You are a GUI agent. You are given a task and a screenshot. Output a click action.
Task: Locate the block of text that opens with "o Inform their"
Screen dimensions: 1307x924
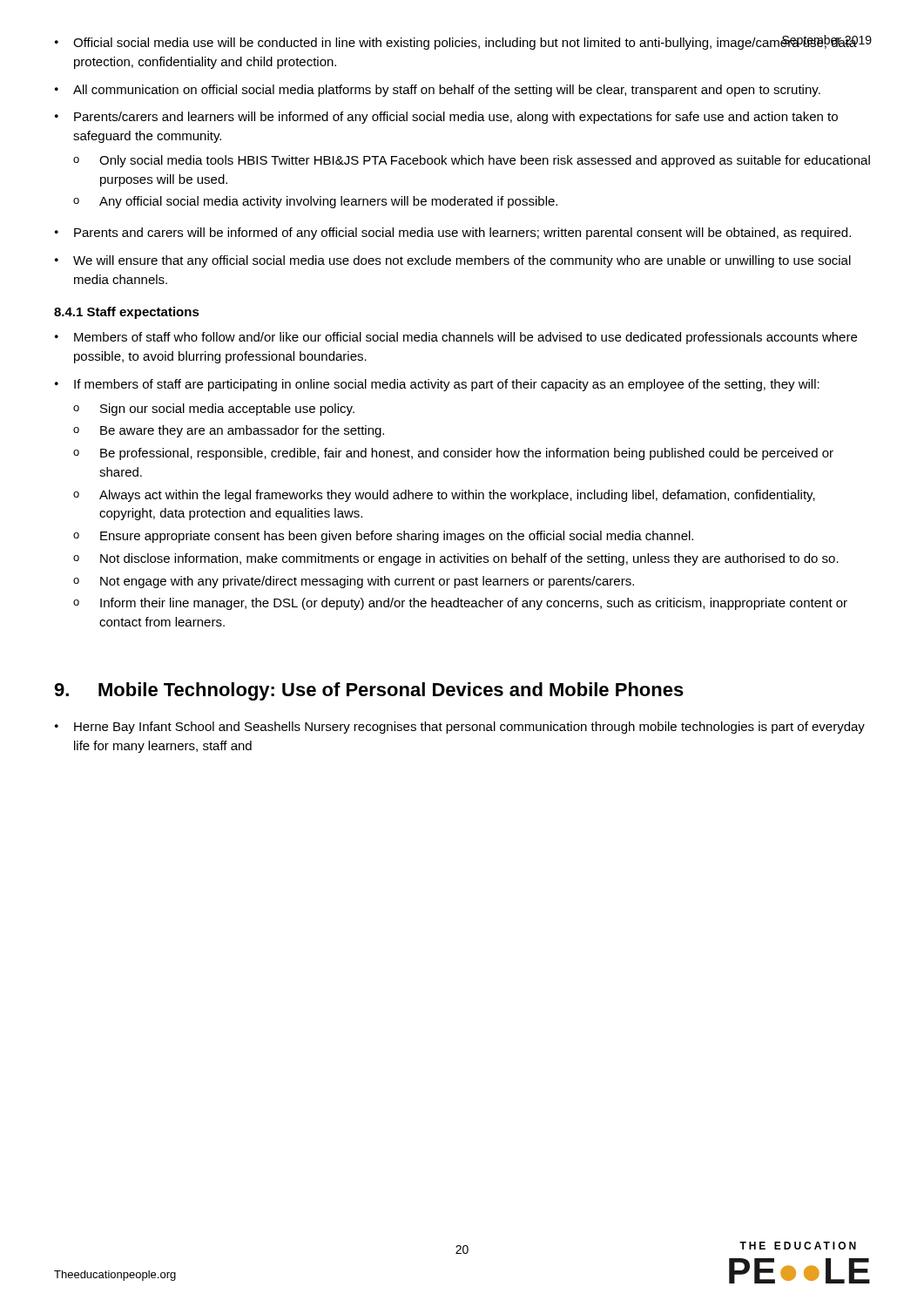pyautogui.click(x=472, y=613)
